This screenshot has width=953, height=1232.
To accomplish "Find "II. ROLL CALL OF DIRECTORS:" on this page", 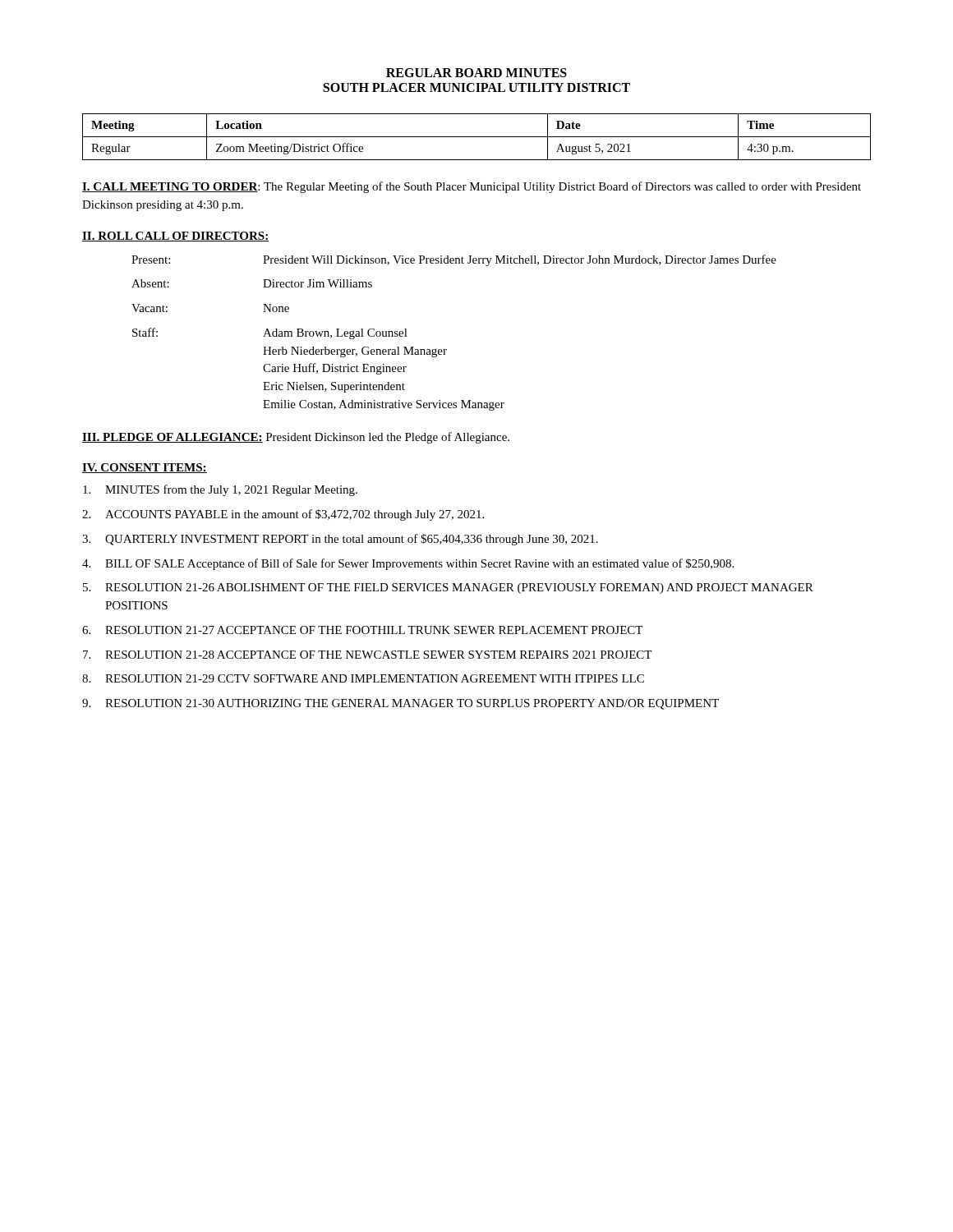I will point(175,235).
